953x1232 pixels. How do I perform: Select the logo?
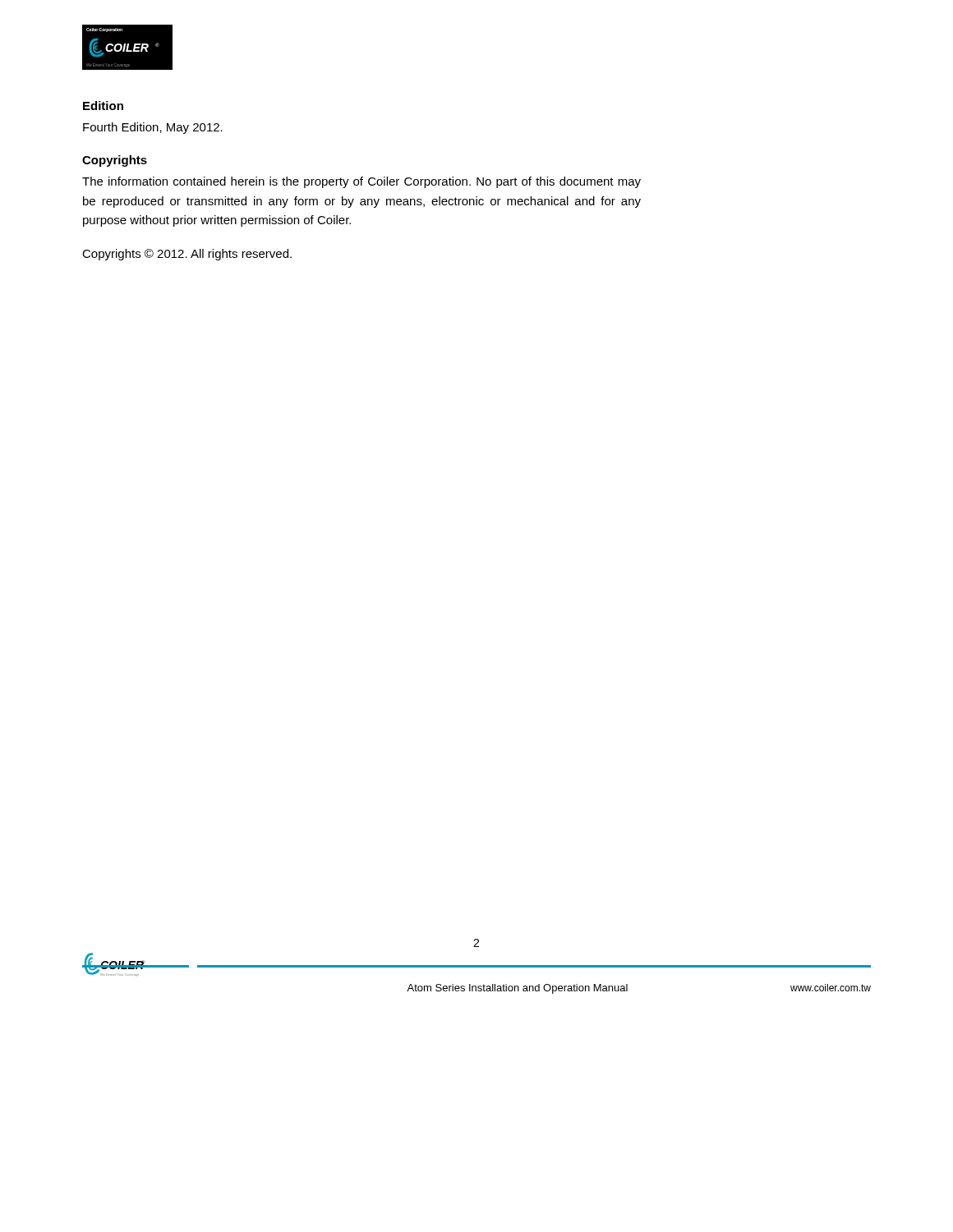127,53
